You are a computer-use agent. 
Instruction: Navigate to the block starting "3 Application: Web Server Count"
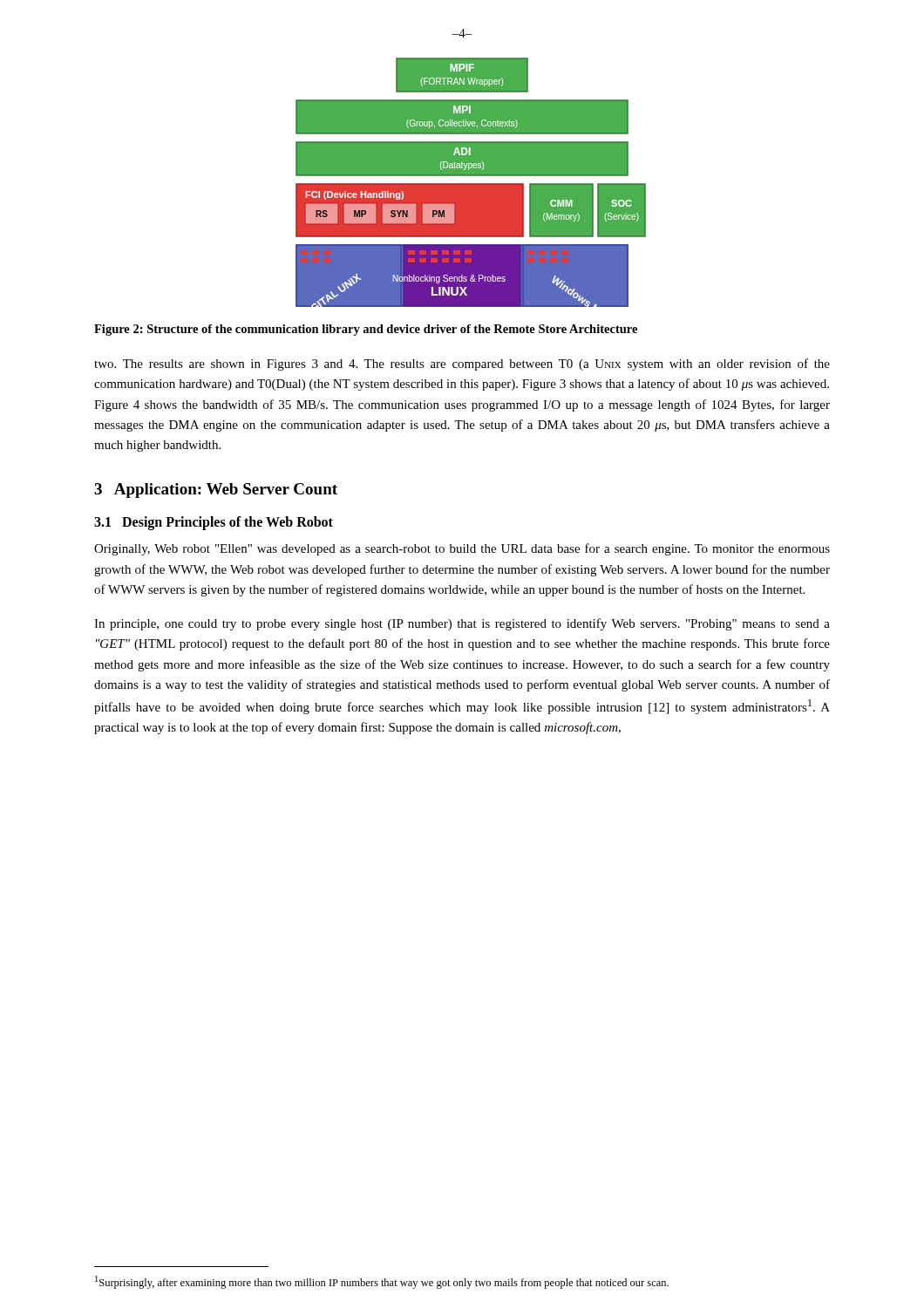coord(216,489)
